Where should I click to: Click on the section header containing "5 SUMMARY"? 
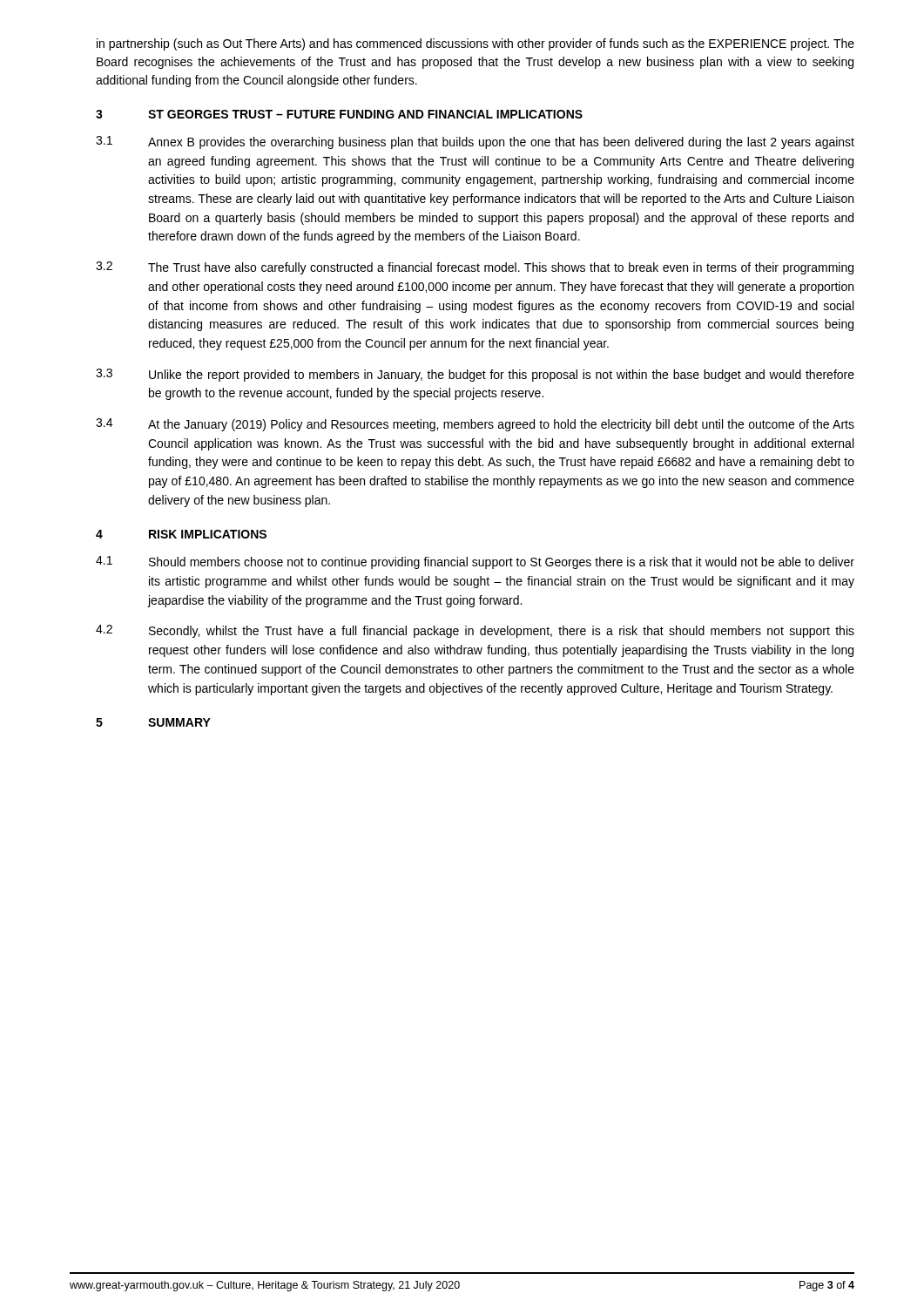[153, 723]
